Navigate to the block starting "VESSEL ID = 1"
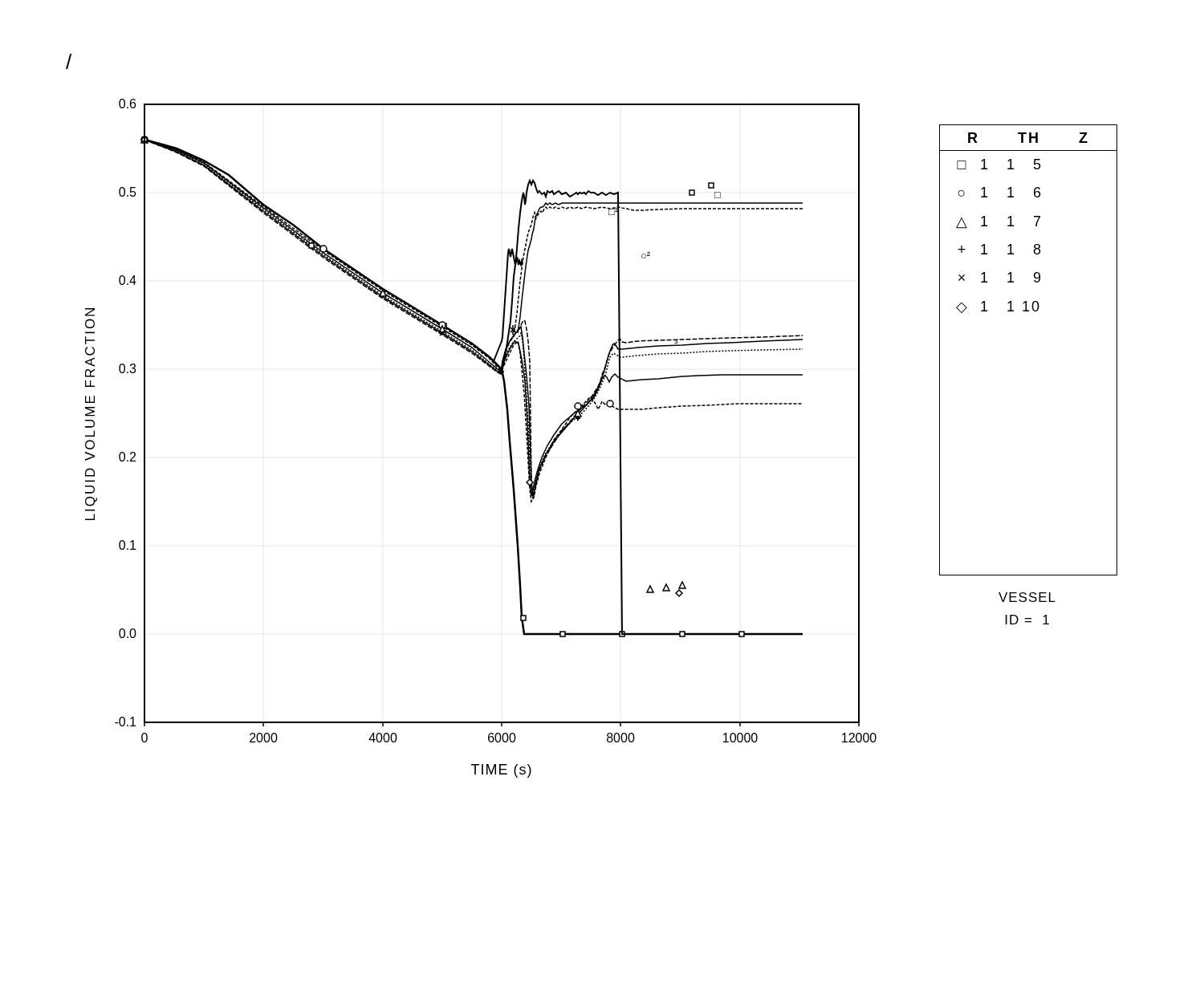 click(x=1027, y=609)
